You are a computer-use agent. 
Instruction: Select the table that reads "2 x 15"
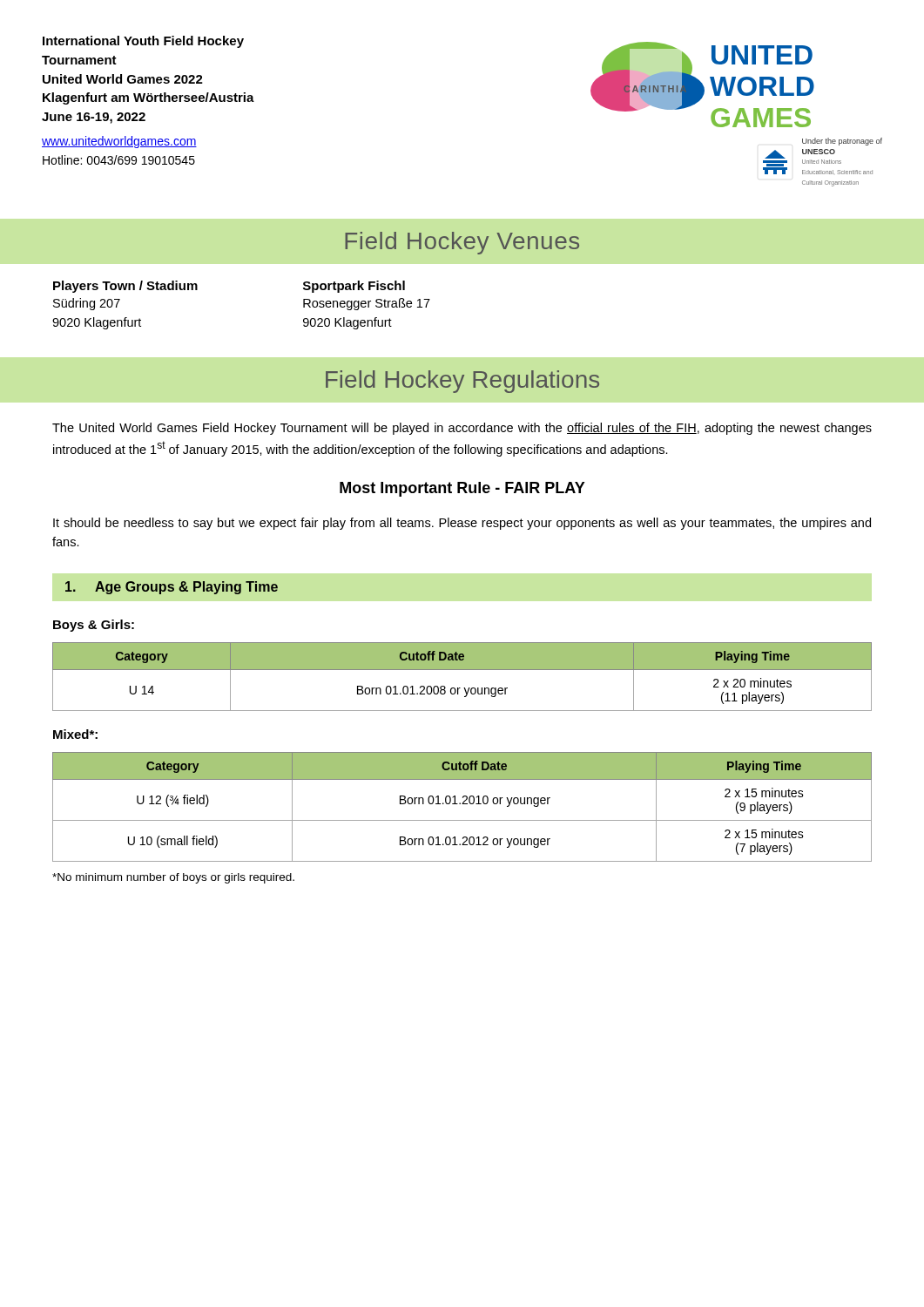tap(462, 807)
